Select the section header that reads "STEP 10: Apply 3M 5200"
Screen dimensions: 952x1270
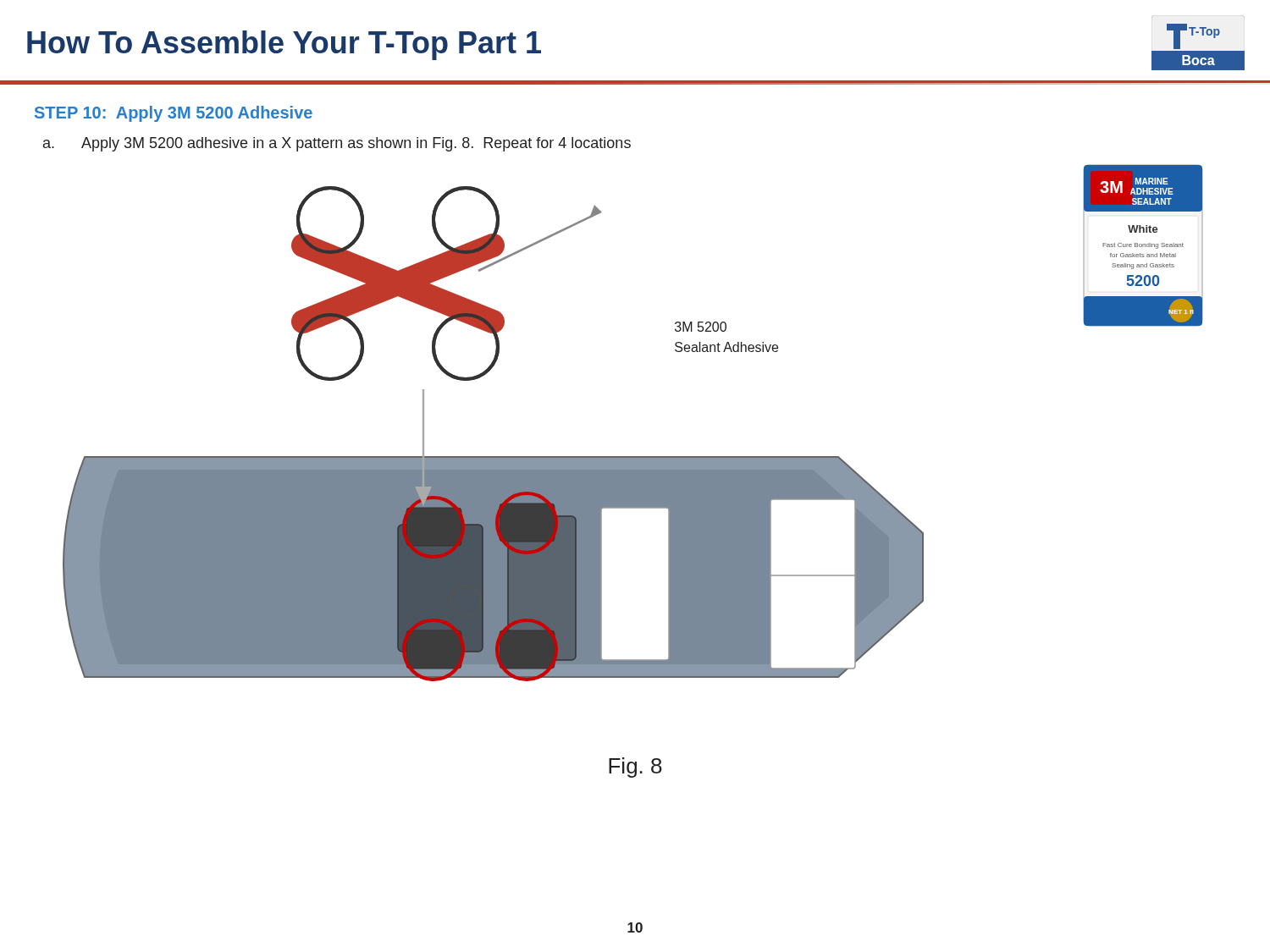[x=173, y=113]
